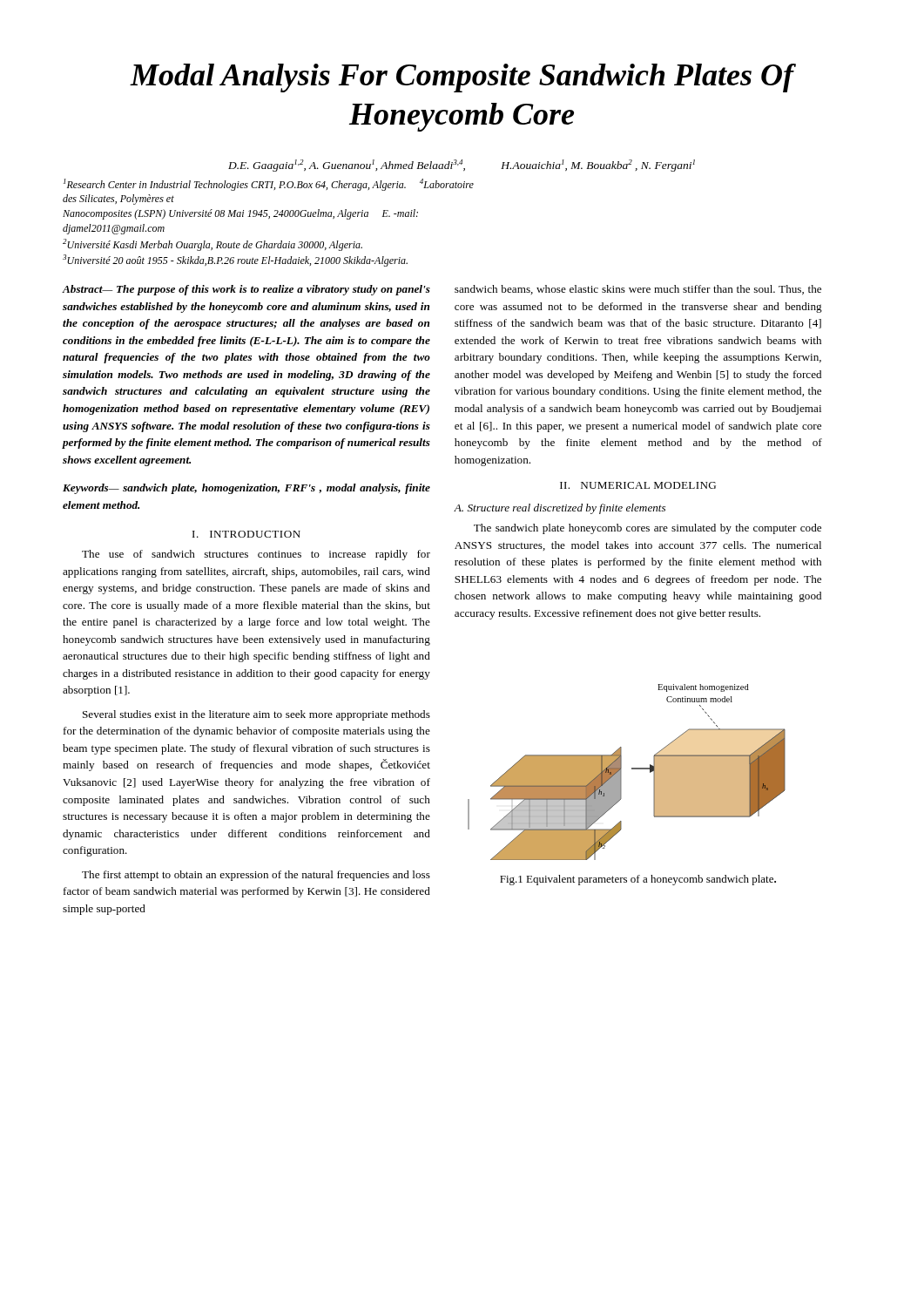Navigate to the block starting "Several studies exist in the literature"

click(246, 782)
